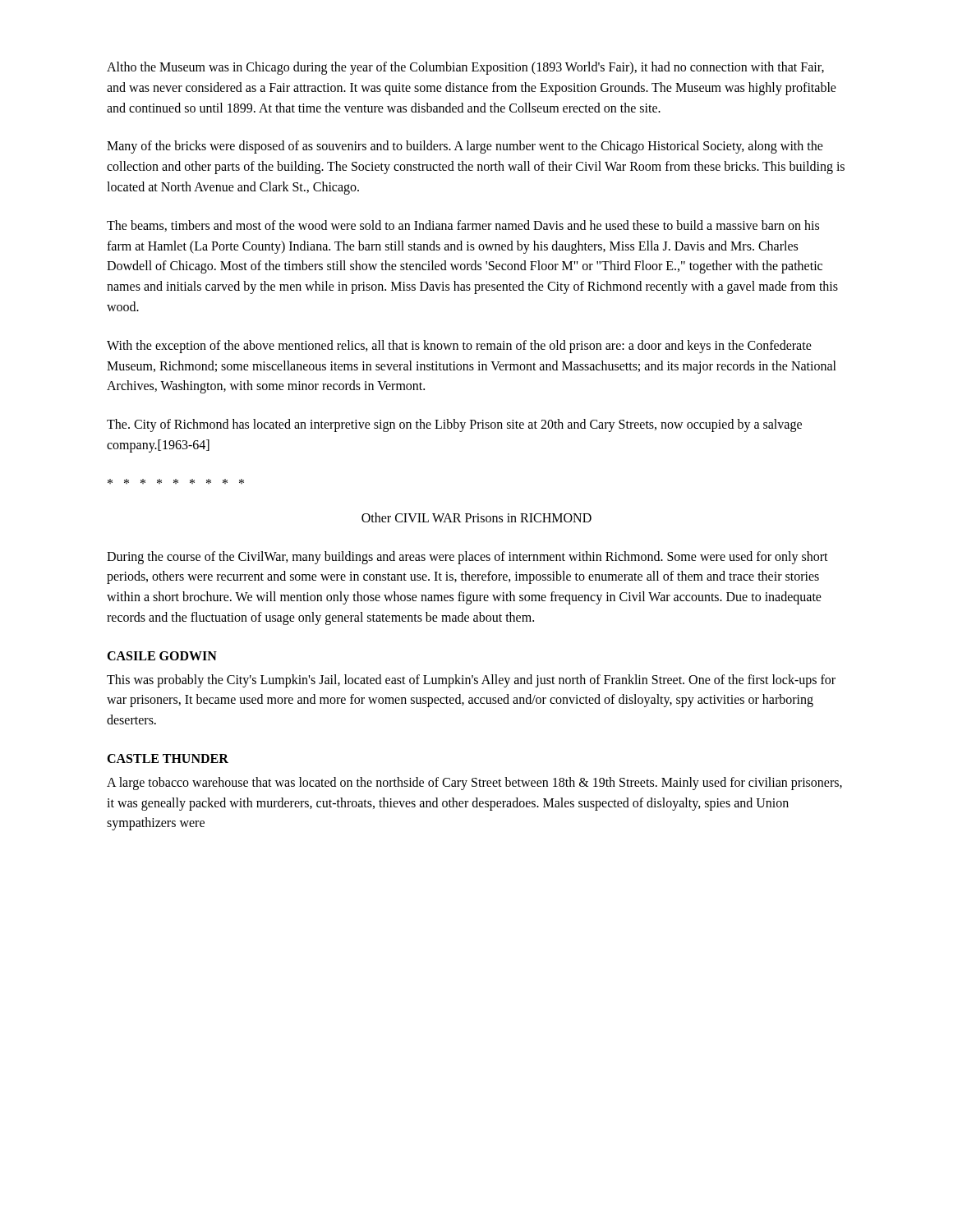This screenshot has width=953, height=1232.
Task: Find the text block that reads "Many of the bricks were disposed of as"
Action: (476, 166)
